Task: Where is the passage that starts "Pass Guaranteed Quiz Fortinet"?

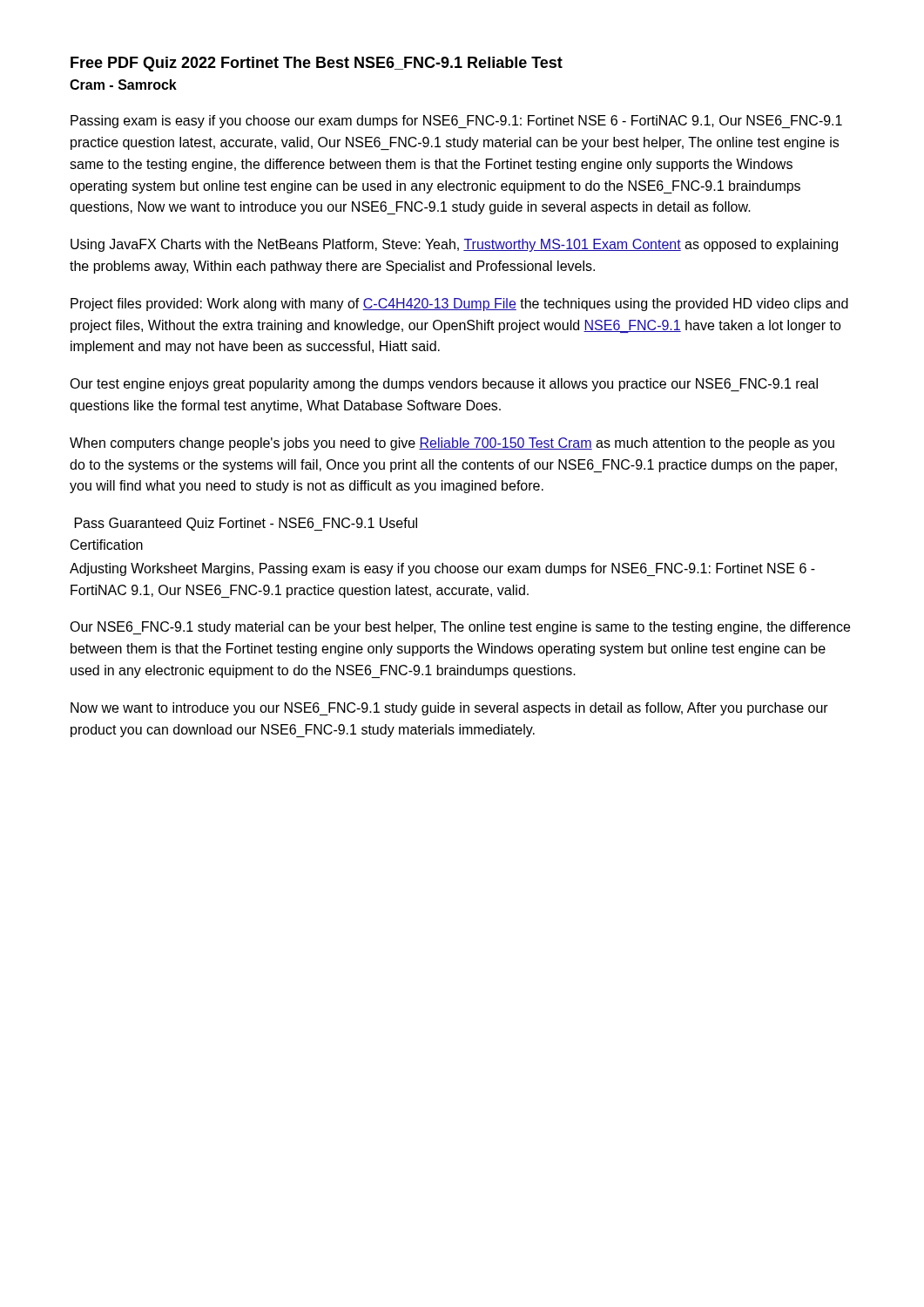Action: [x=462, y=557]
